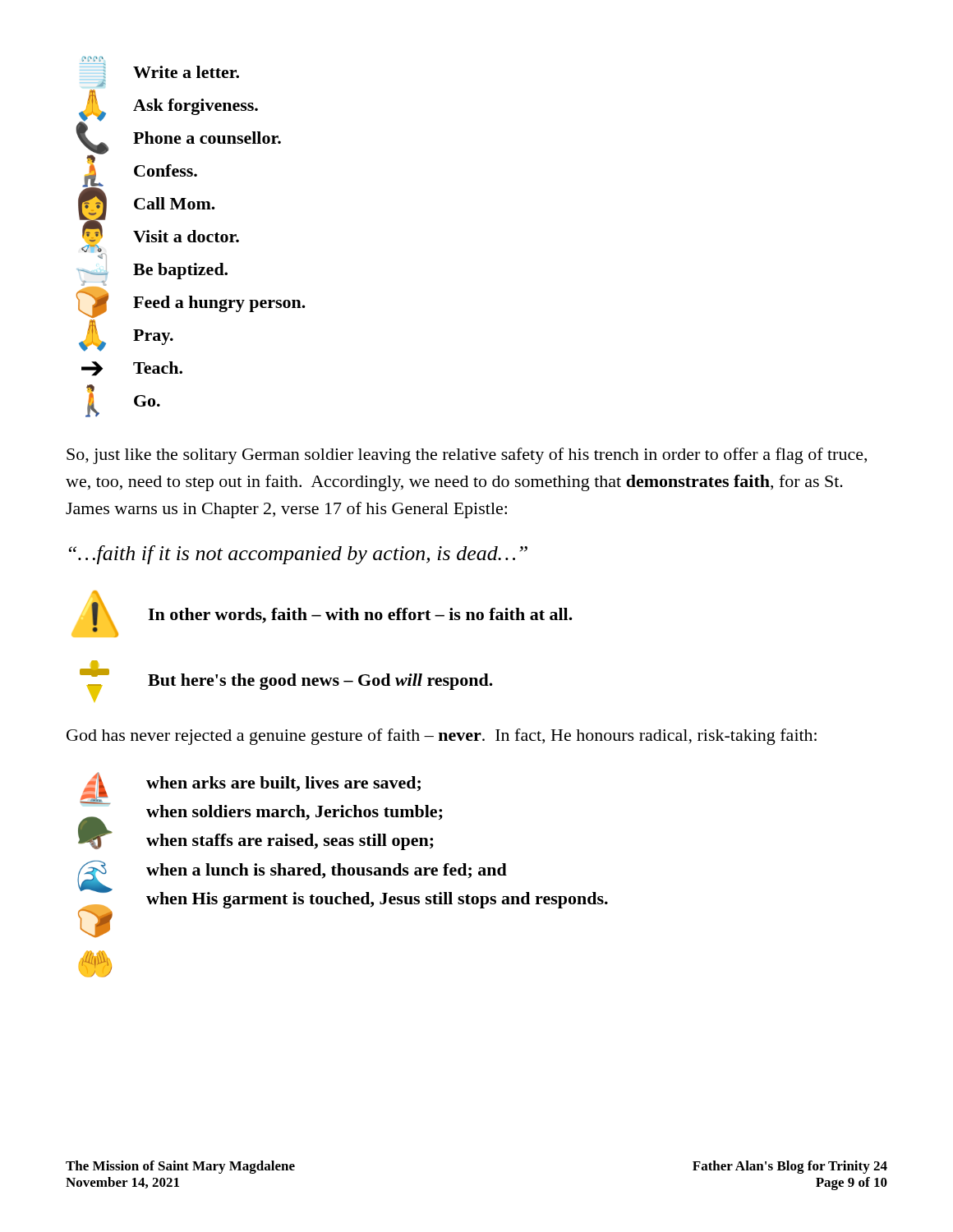Navigate to the text starting "🍞 Feed a hungry person."
This screenshot has height=1232, width=953.
coord(186,302)
